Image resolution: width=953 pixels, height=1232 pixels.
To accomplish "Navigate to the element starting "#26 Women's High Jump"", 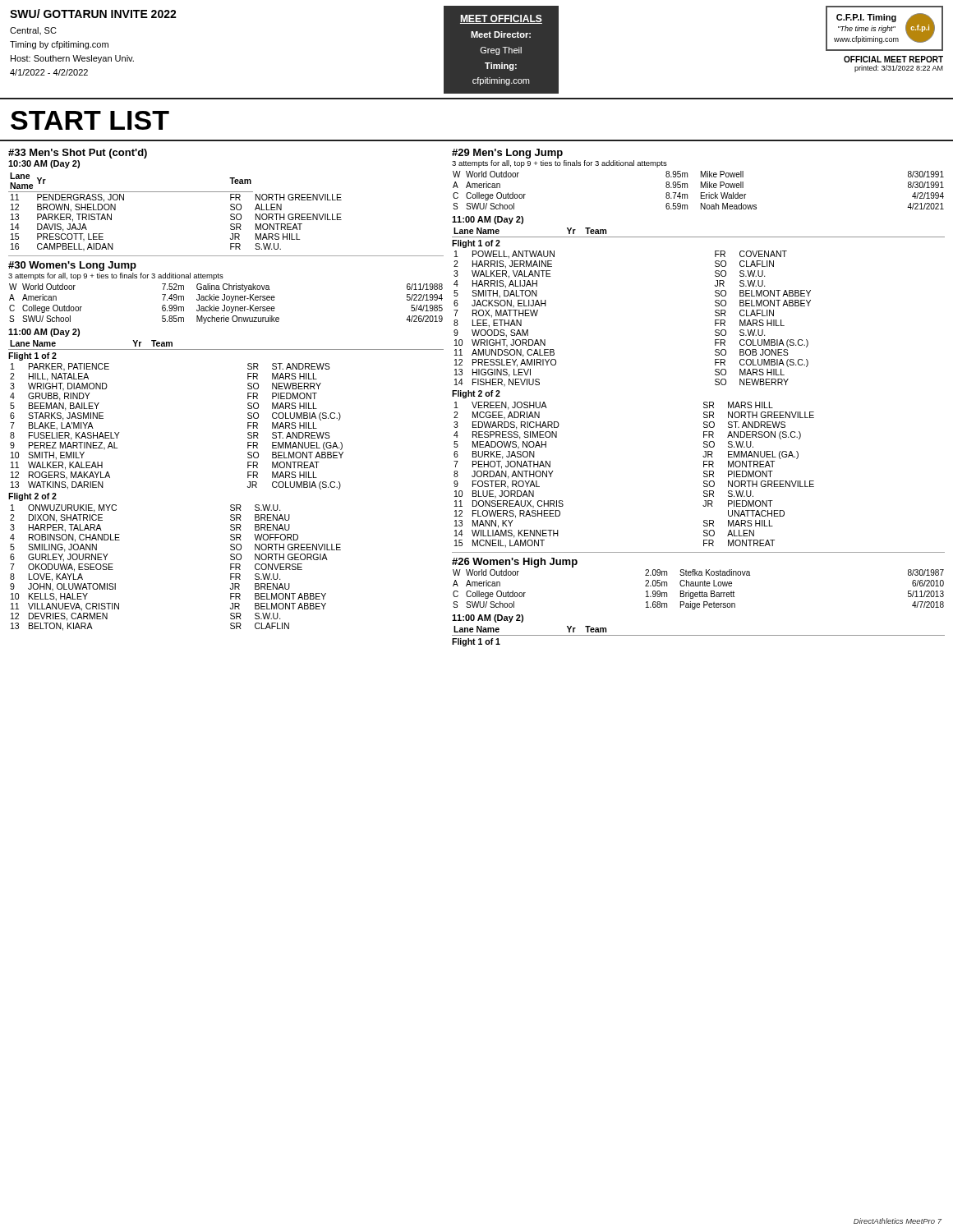I will [515, 562].
